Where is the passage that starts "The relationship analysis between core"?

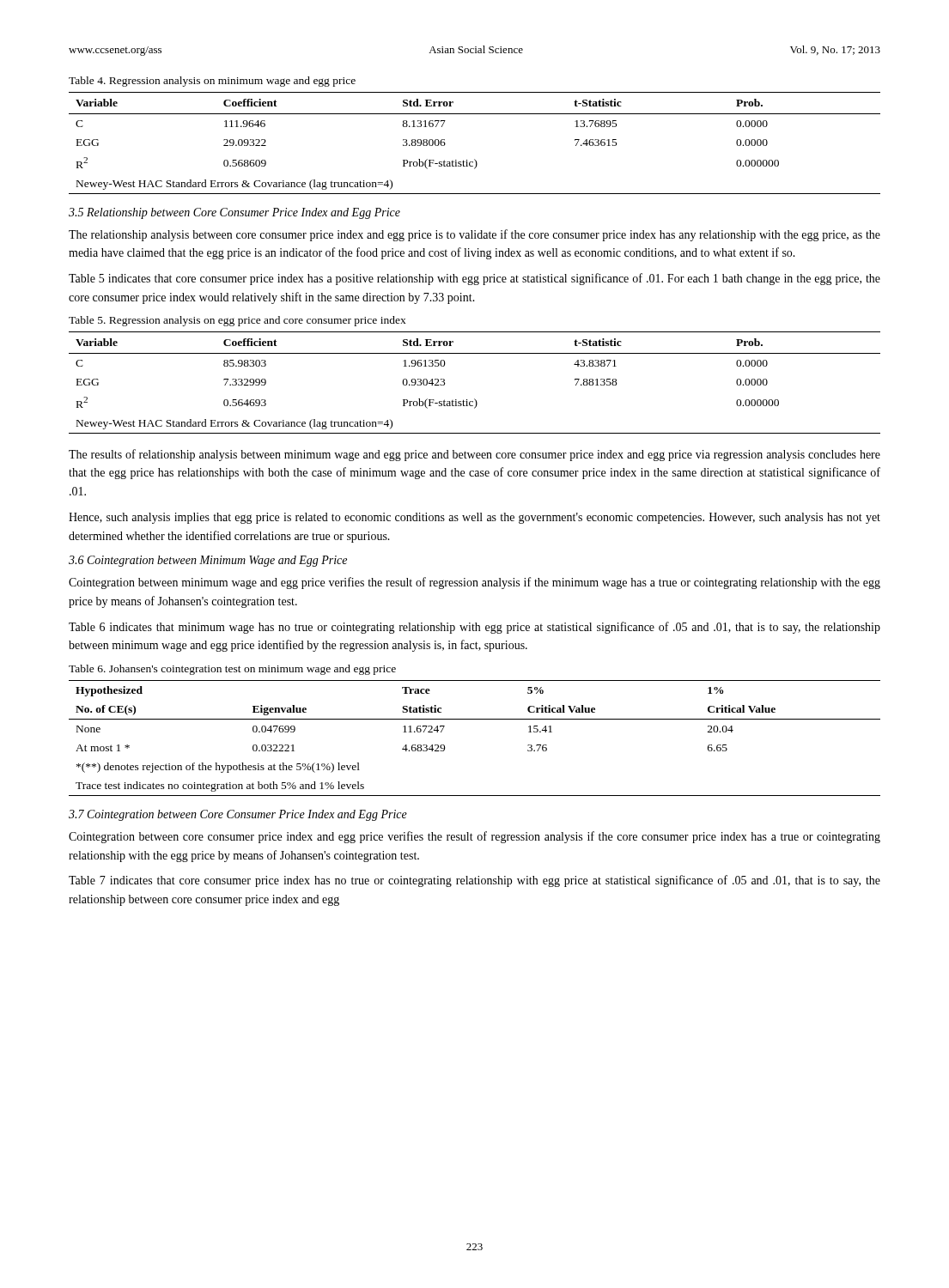coord(474,244)
